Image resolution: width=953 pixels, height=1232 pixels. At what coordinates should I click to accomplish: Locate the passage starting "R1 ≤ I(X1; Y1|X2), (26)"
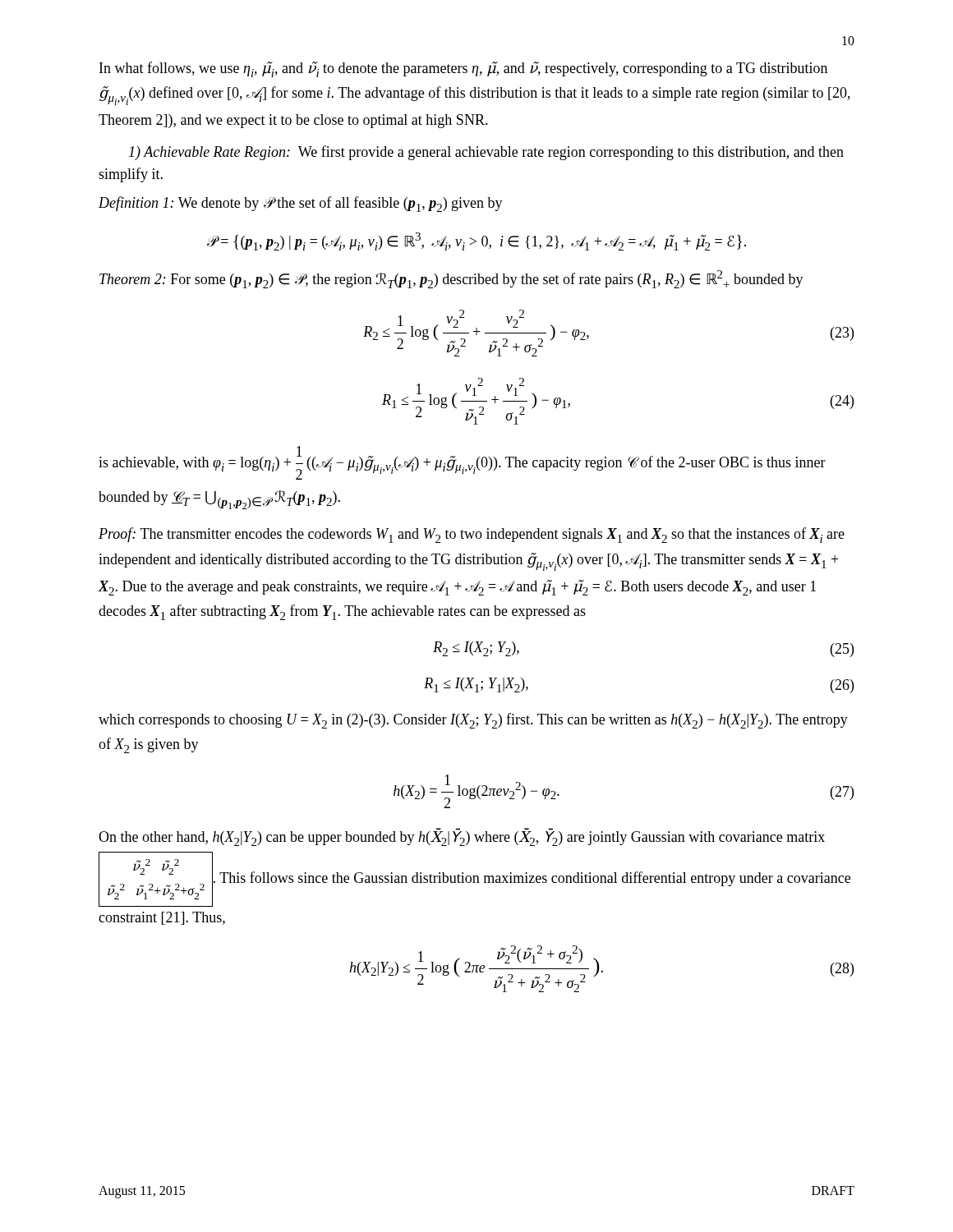(x=477, y=685)
